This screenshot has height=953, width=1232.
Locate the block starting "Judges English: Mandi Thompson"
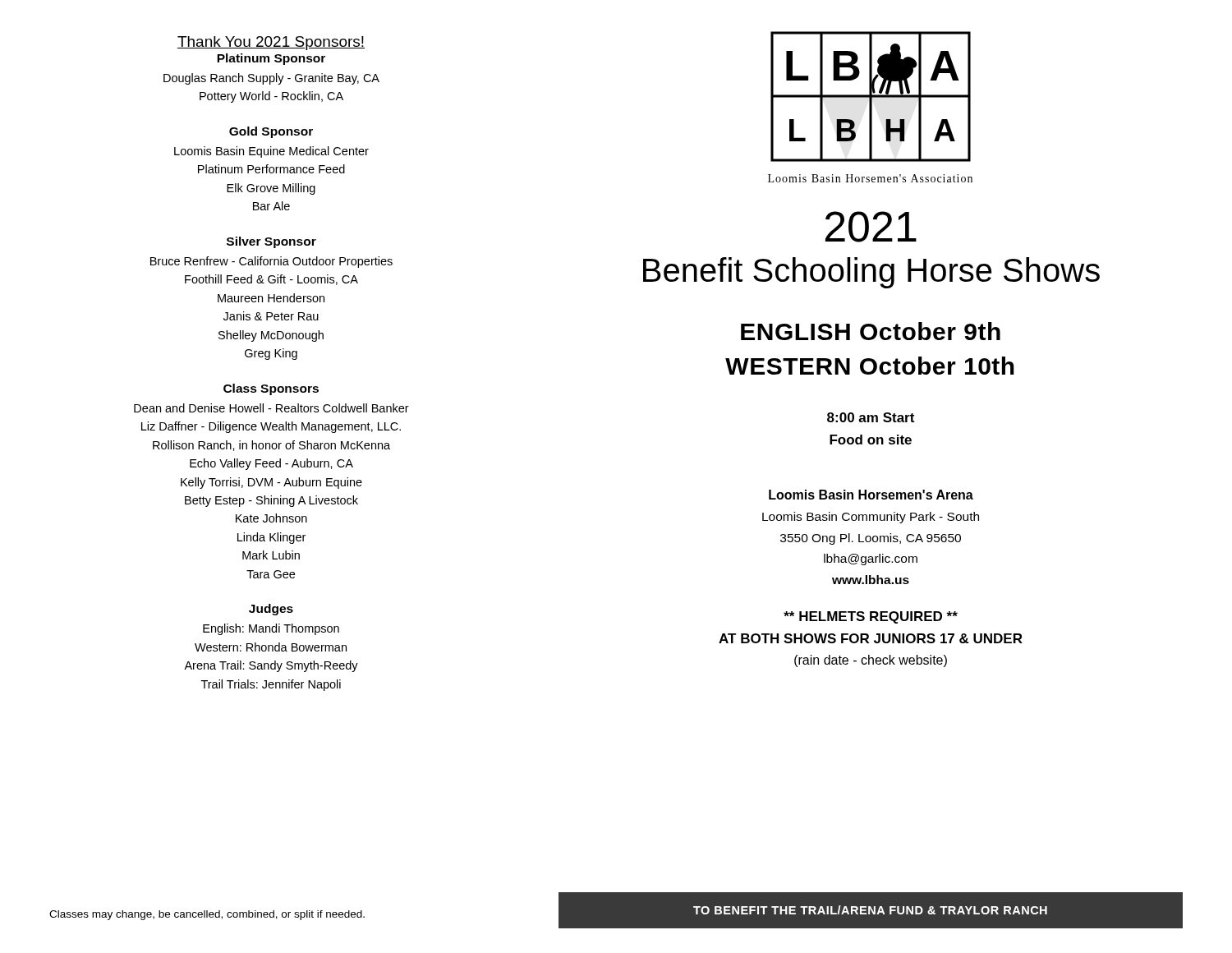[271, 648]
